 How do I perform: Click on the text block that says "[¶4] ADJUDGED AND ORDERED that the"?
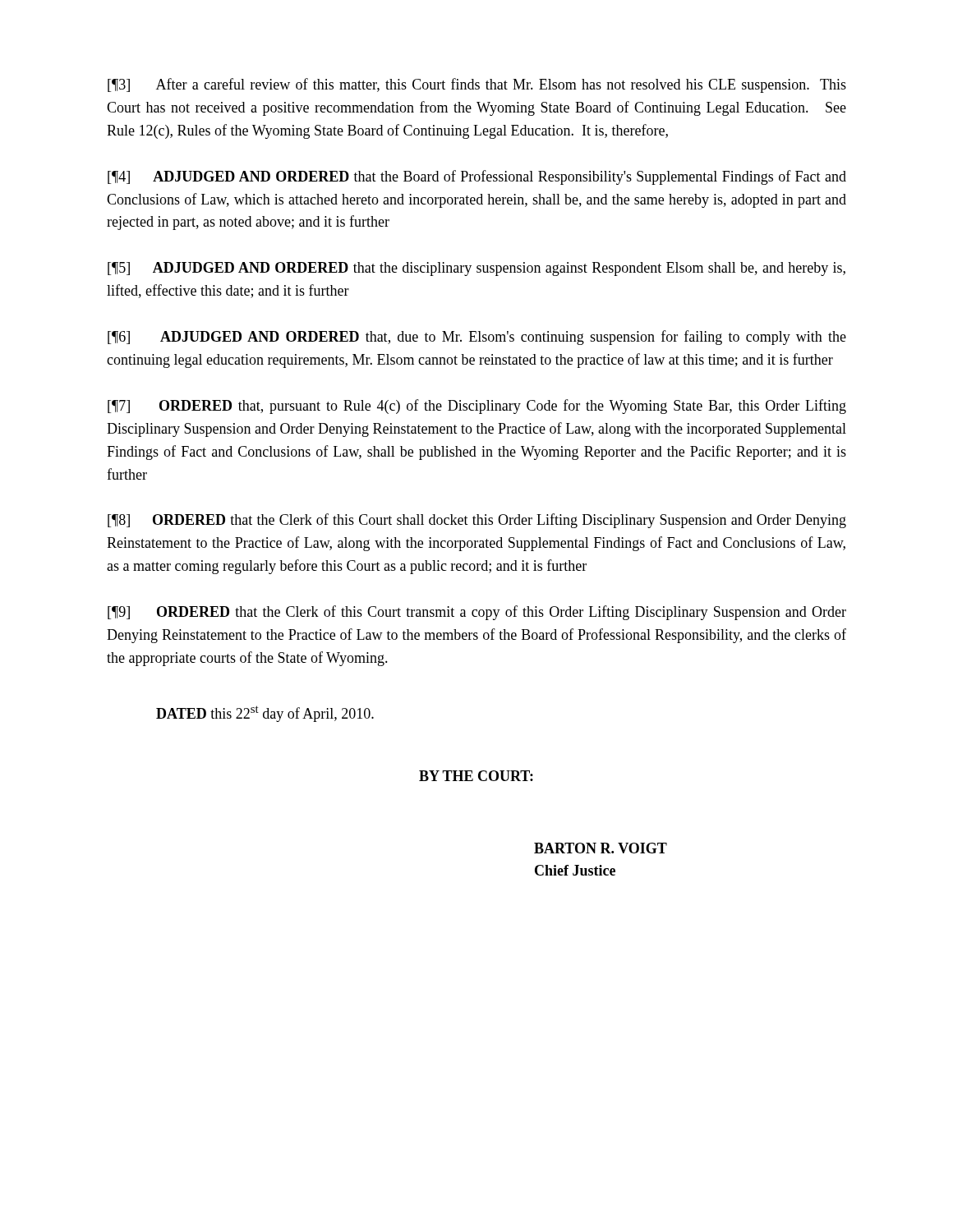click(476, 199)
